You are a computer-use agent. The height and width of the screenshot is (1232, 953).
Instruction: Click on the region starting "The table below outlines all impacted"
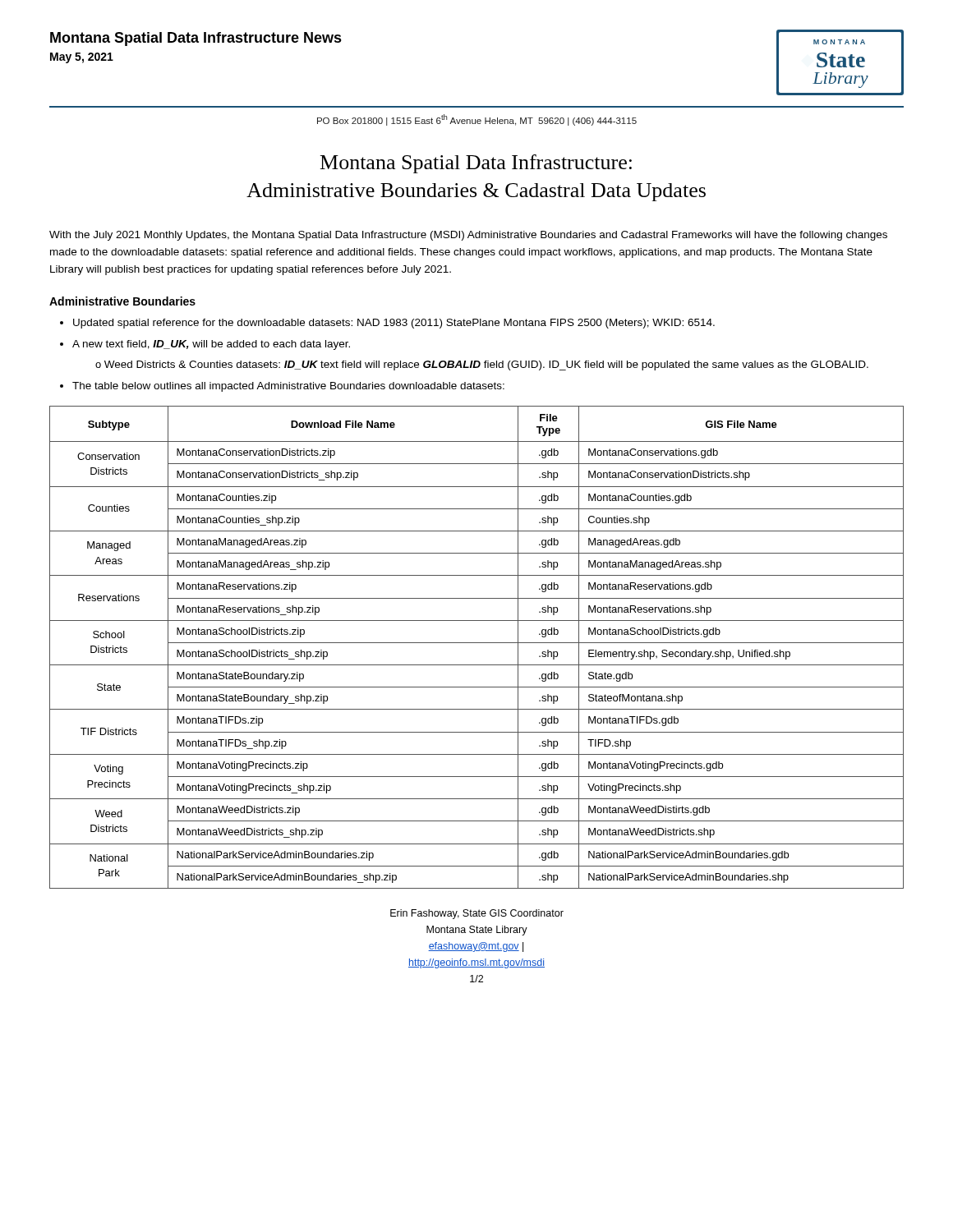(x=289, y=386)
